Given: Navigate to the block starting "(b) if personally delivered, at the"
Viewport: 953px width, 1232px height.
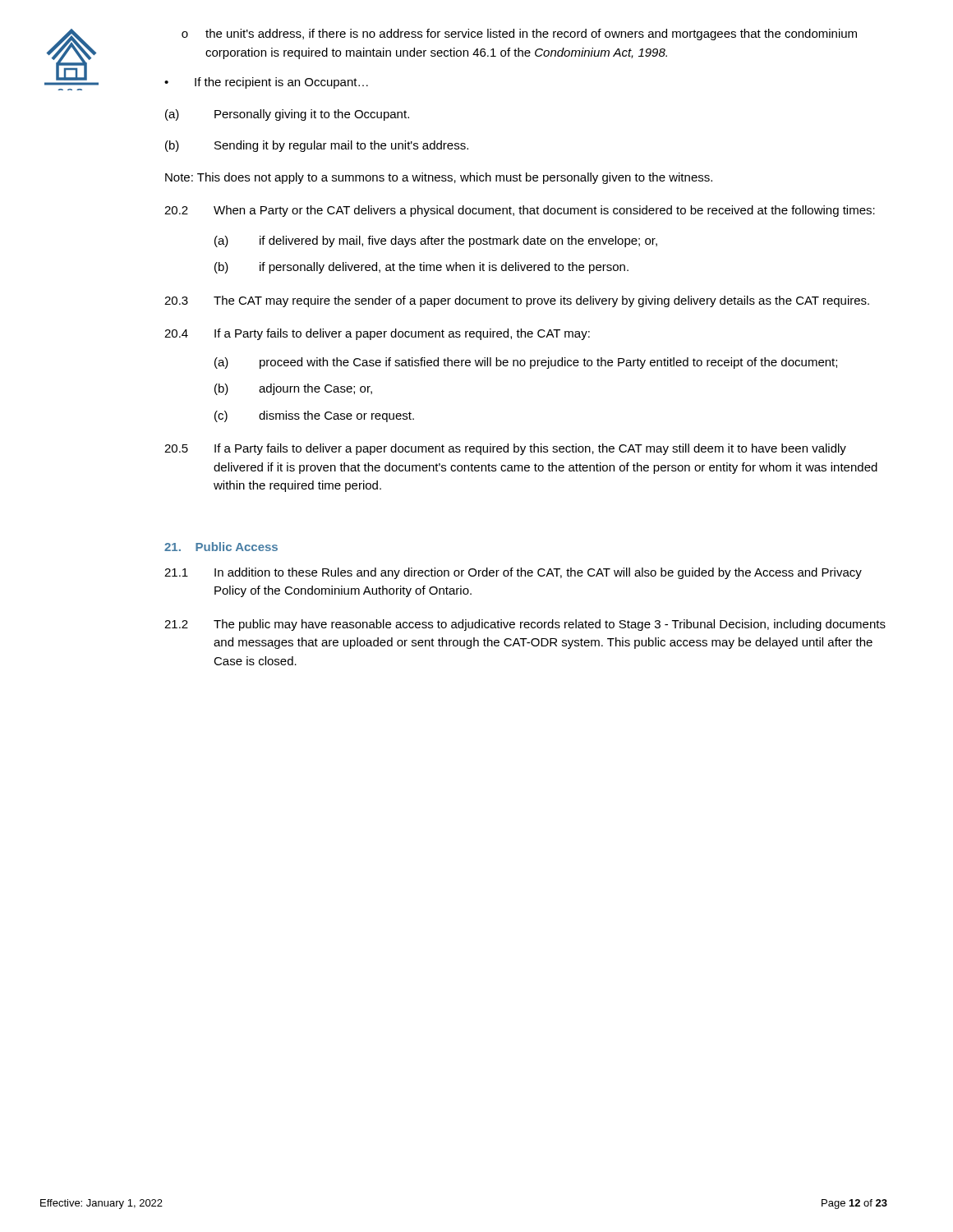Looking at the screenshot, I should click(x=550, y=267).
